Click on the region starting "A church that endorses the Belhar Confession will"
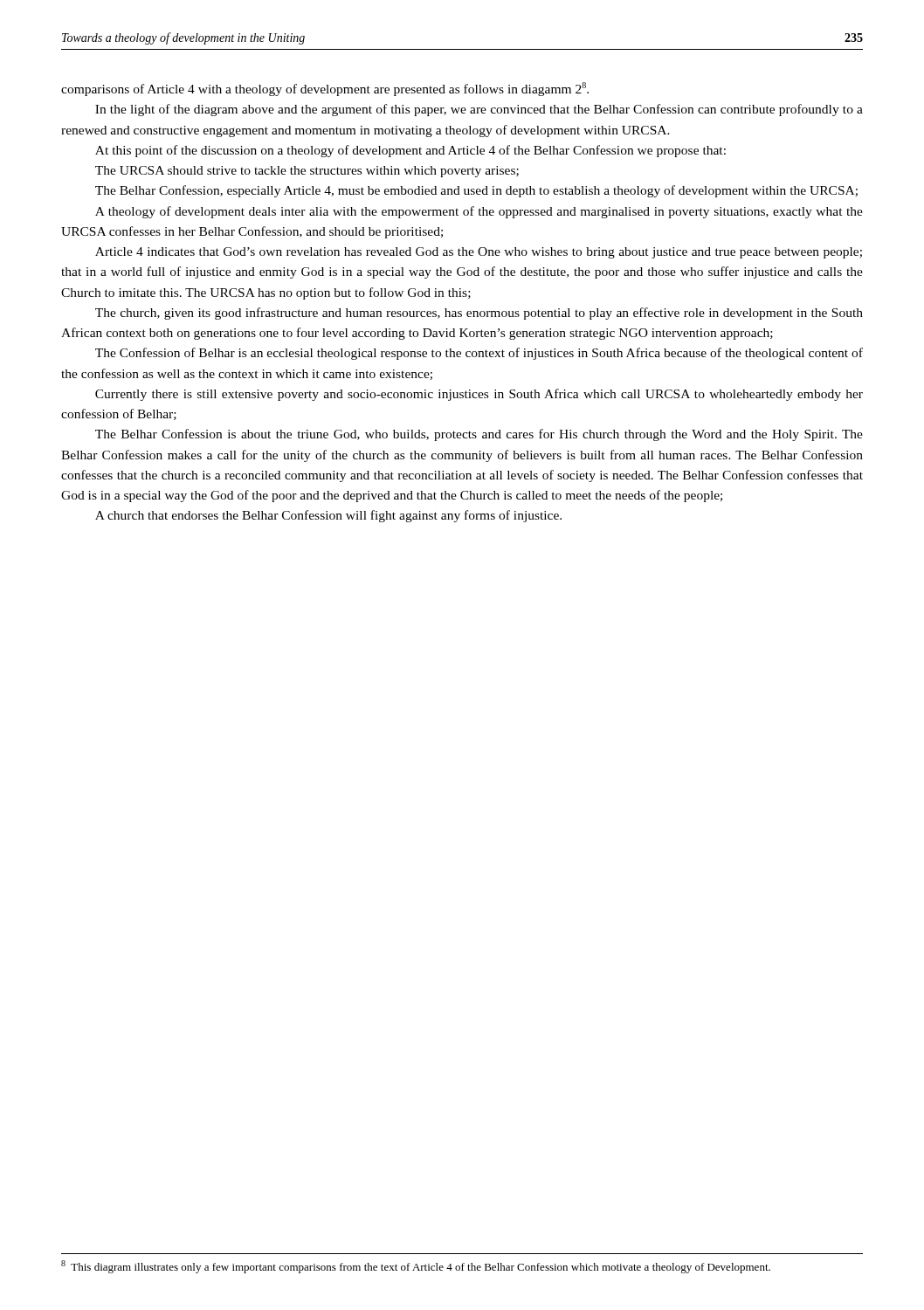This screenshot has width=924, height=1310. 329,515
